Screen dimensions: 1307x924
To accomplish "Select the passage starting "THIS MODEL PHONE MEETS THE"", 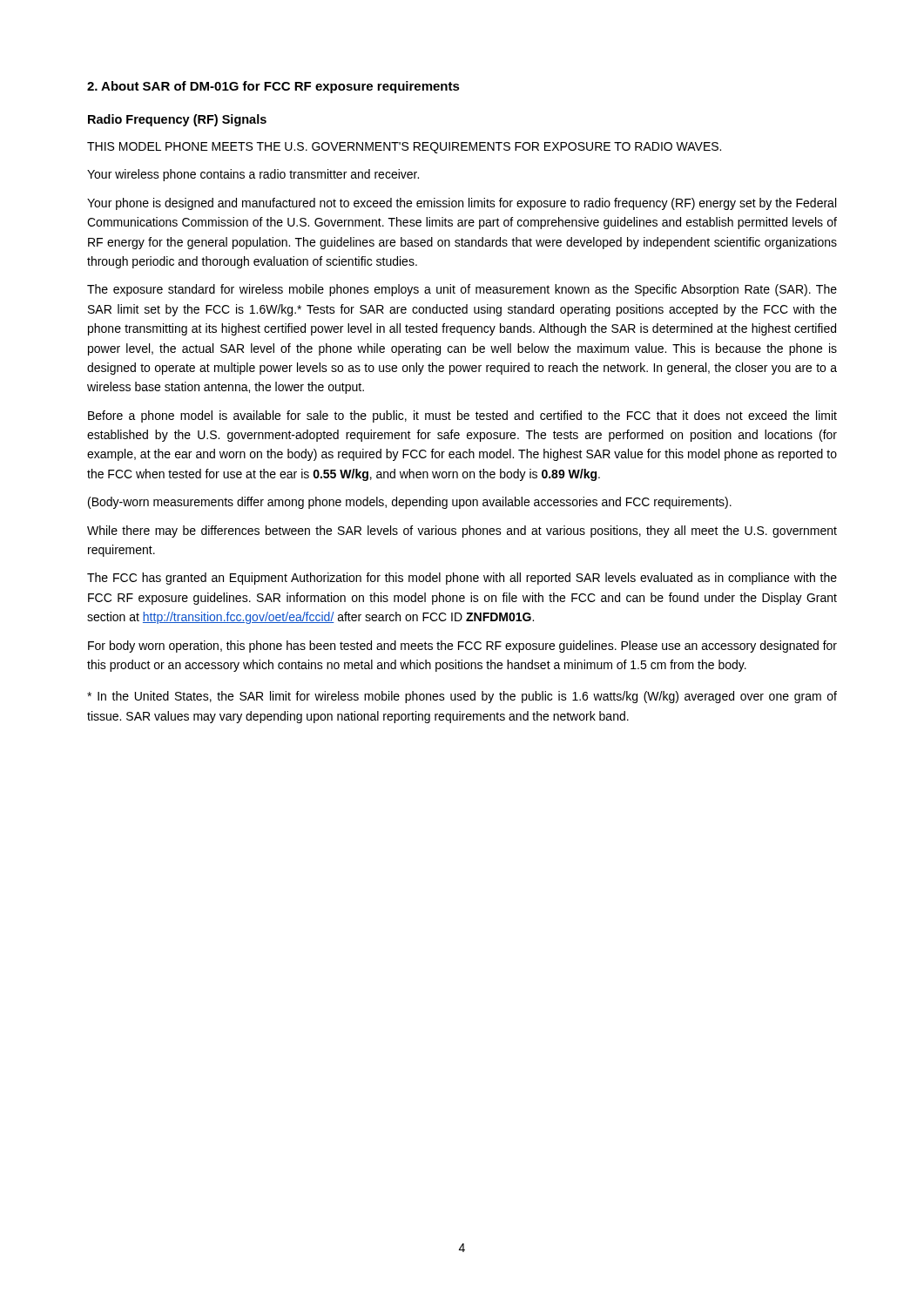I will [405, 146].
